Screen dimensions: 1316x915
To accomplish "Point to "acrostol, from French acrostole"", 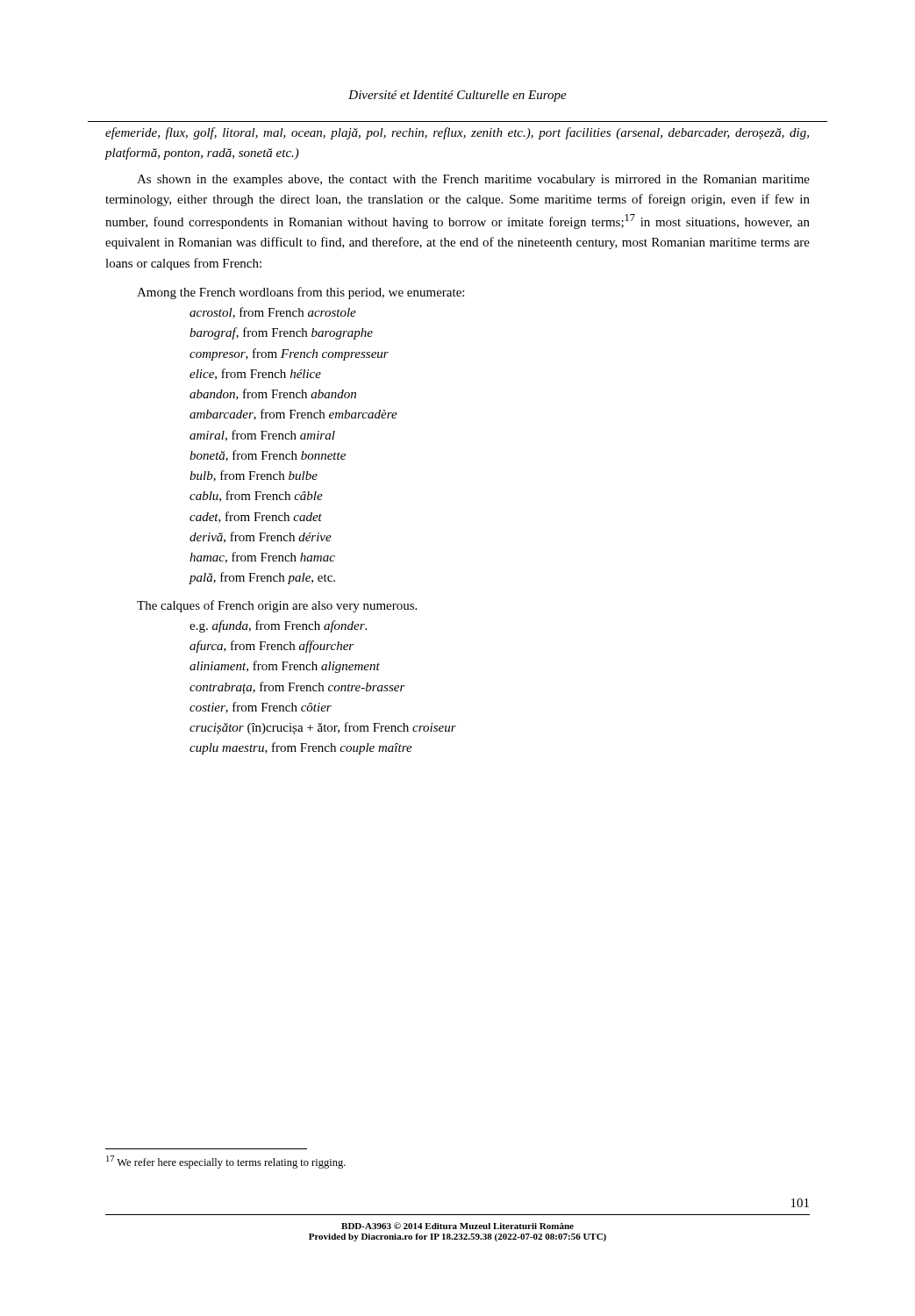I will coord(273,312).
